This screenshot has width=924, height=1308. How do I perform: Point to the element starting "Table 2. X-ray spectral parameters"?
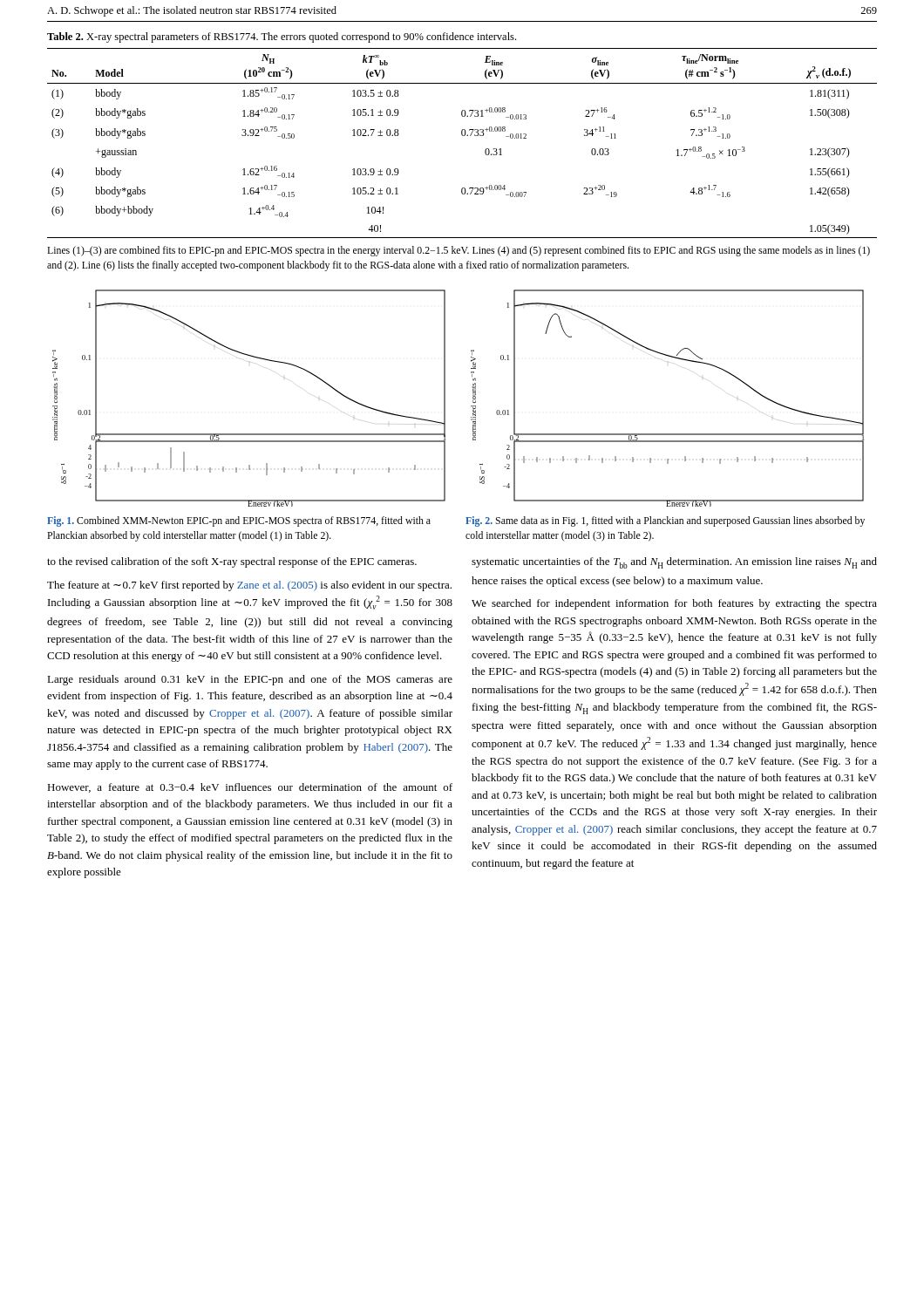pyautogui.click(x=282, y=37)
